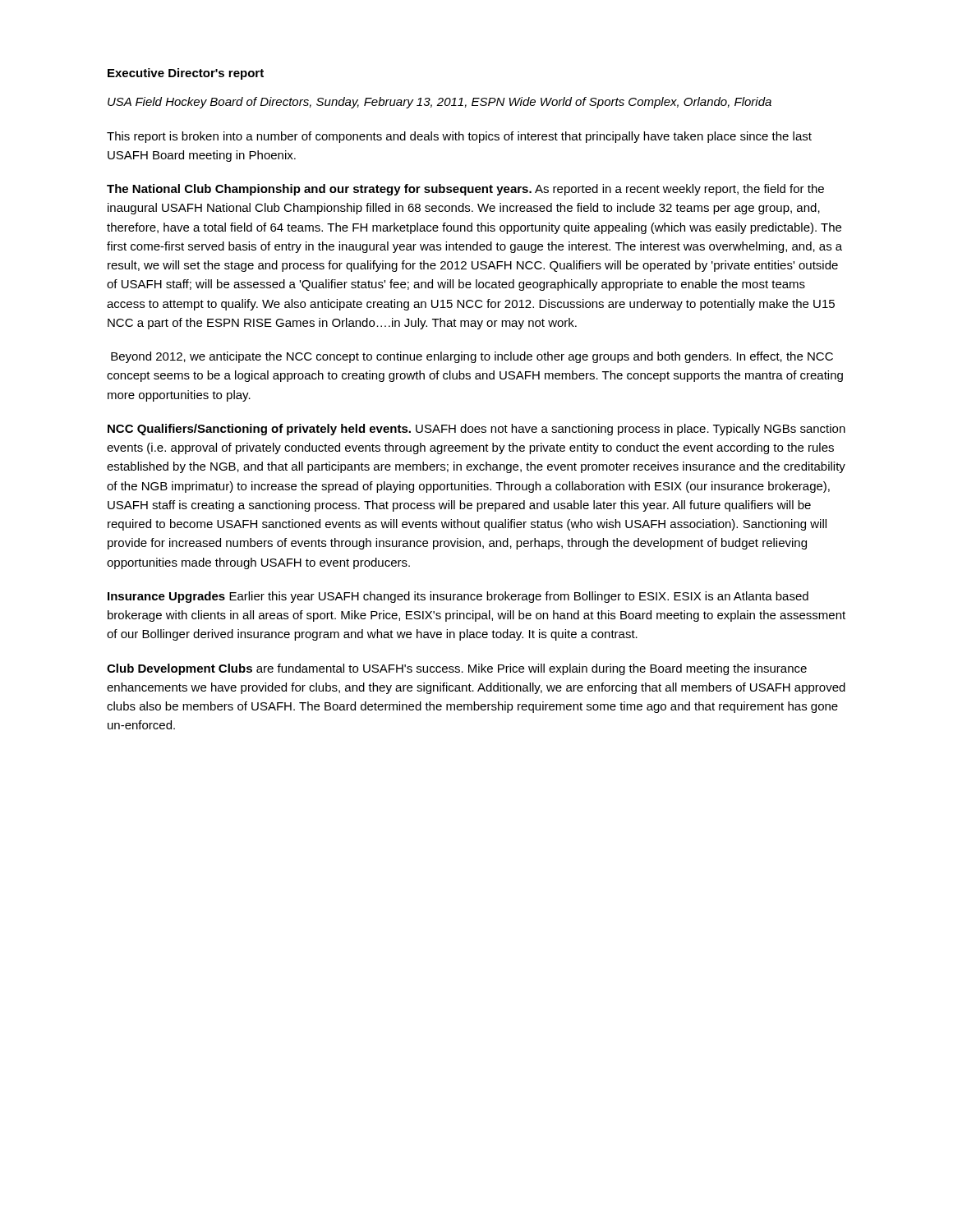Click on the text block containing "Beyond 2012, we anticipate the NCC"
Viewport: 953px width, 1232px height.
pos(475,375)
